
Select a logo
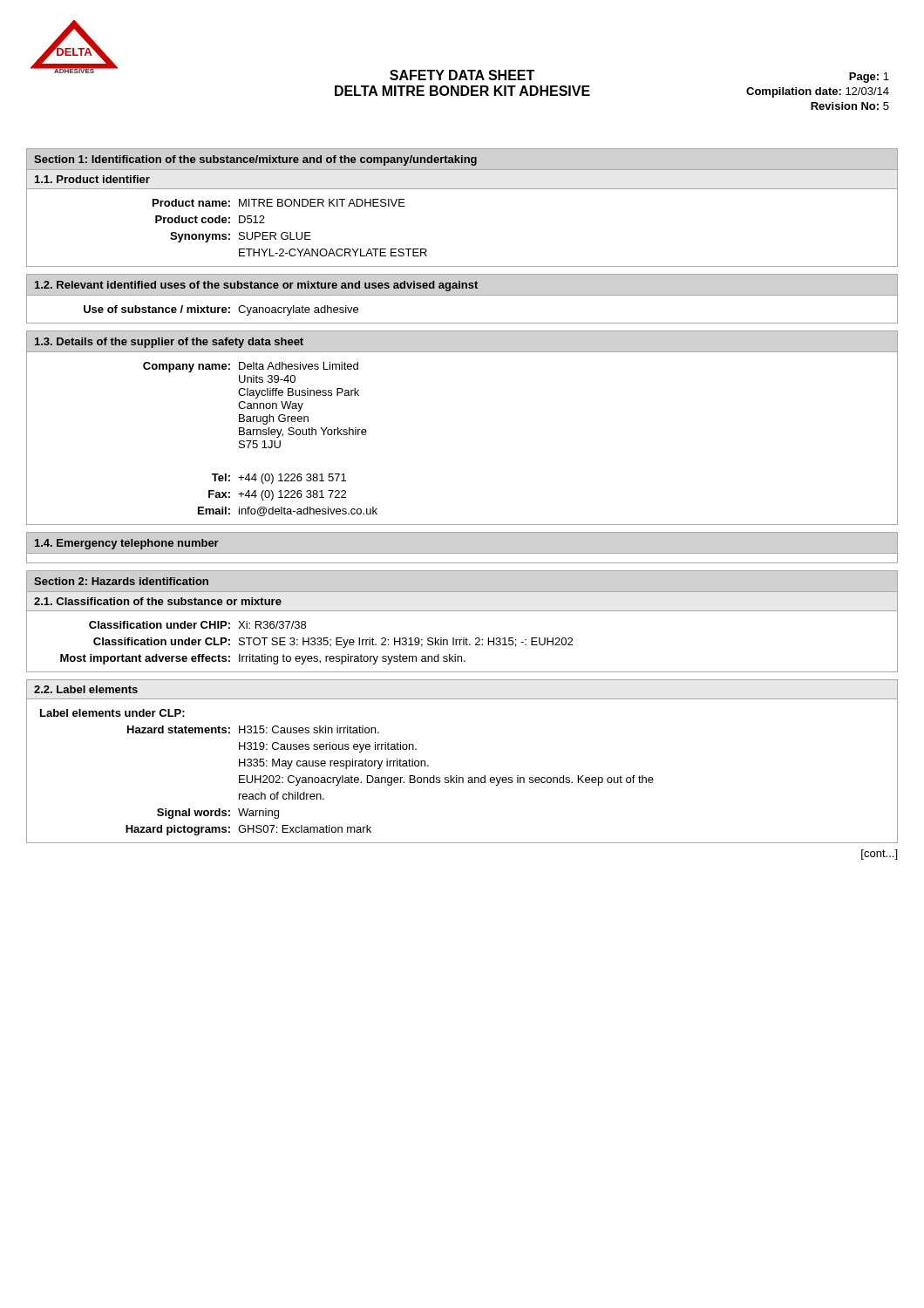point(74,48)
